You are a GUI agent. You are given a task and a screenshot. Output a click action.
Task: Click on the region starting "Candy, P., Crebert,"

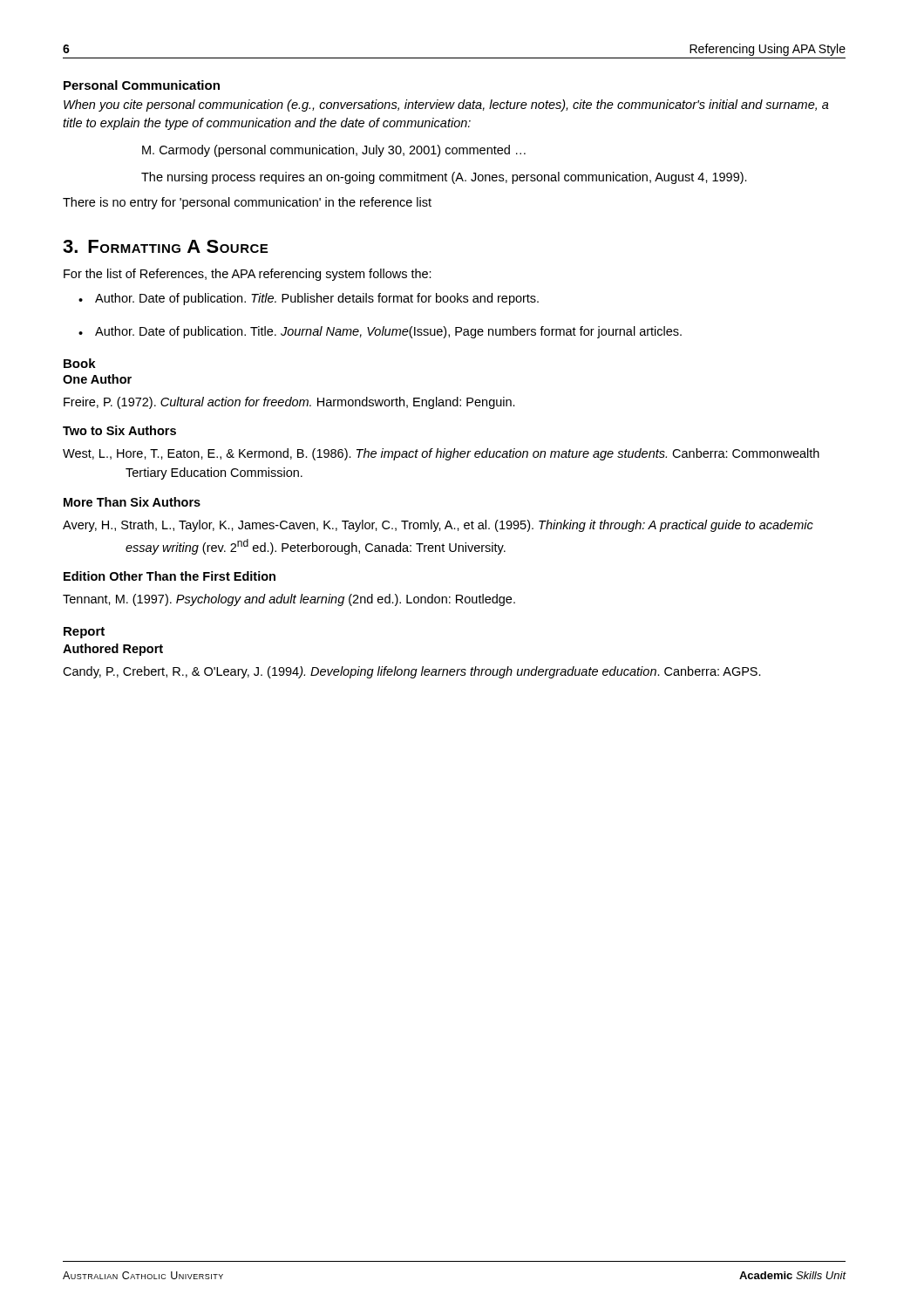pos(412,671)
